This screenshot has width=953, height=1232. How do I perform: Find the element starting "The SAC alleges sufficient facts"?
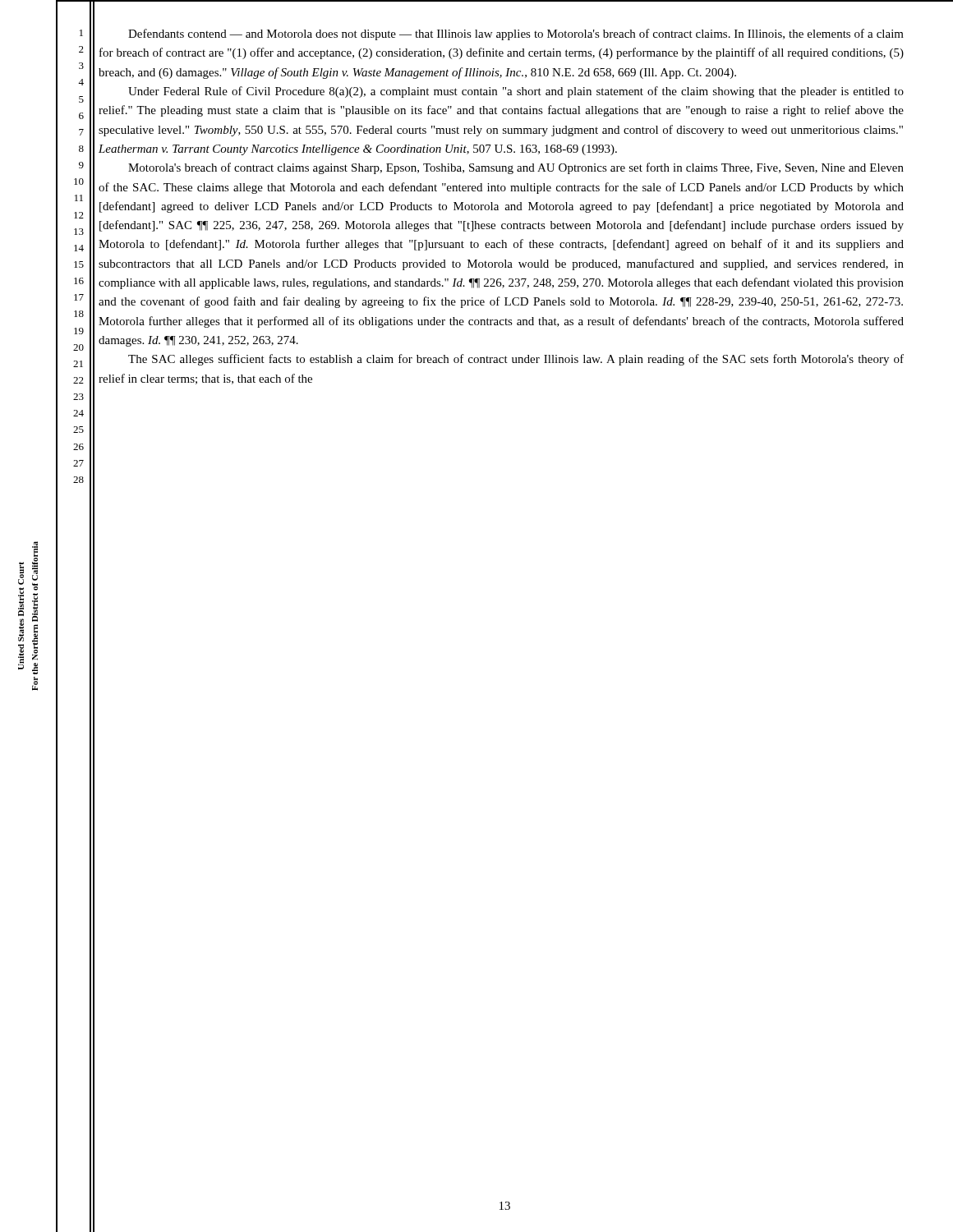click(501, 369)
